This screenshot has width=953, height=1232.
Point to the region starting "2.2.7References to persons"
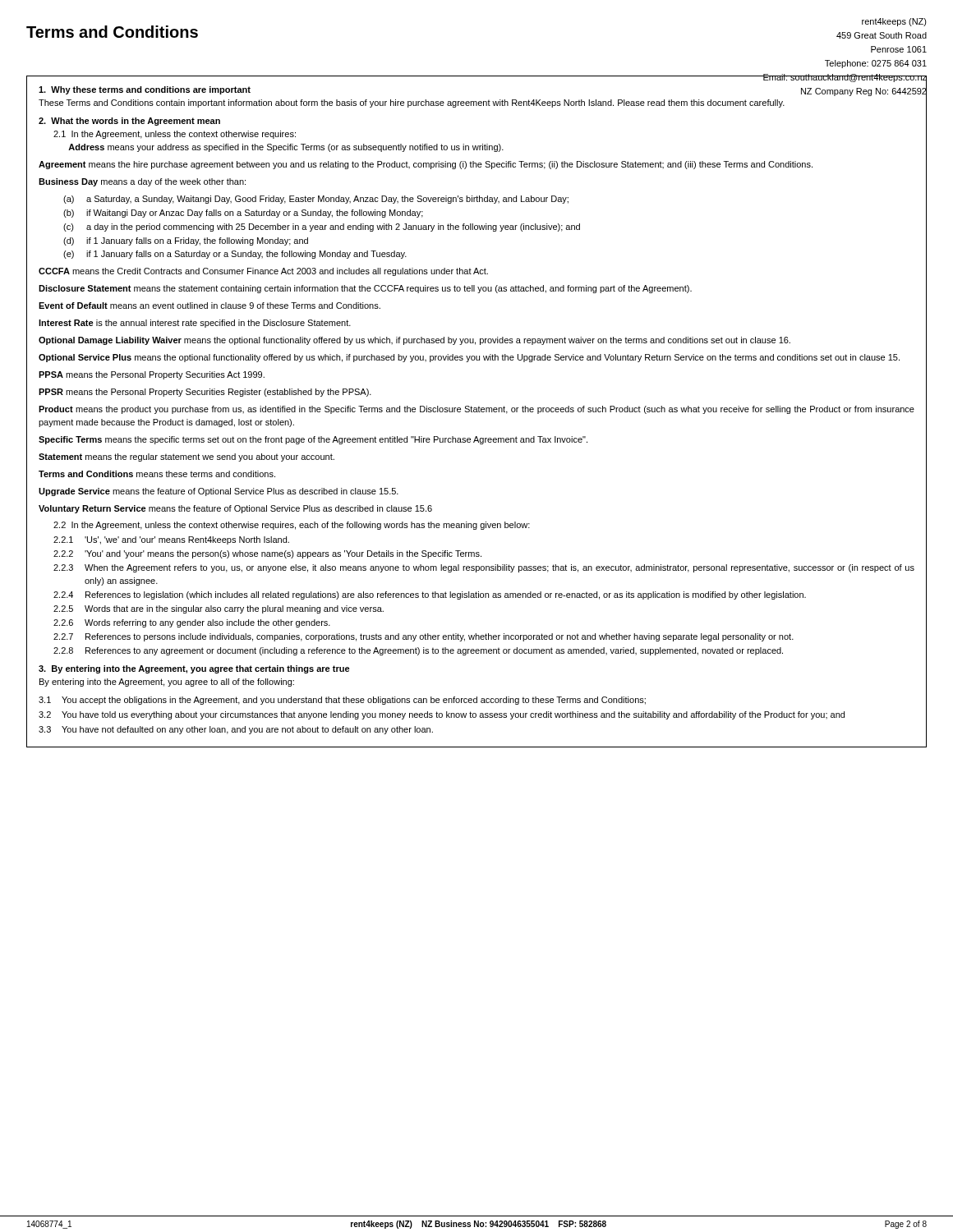[x=484, y=637]
